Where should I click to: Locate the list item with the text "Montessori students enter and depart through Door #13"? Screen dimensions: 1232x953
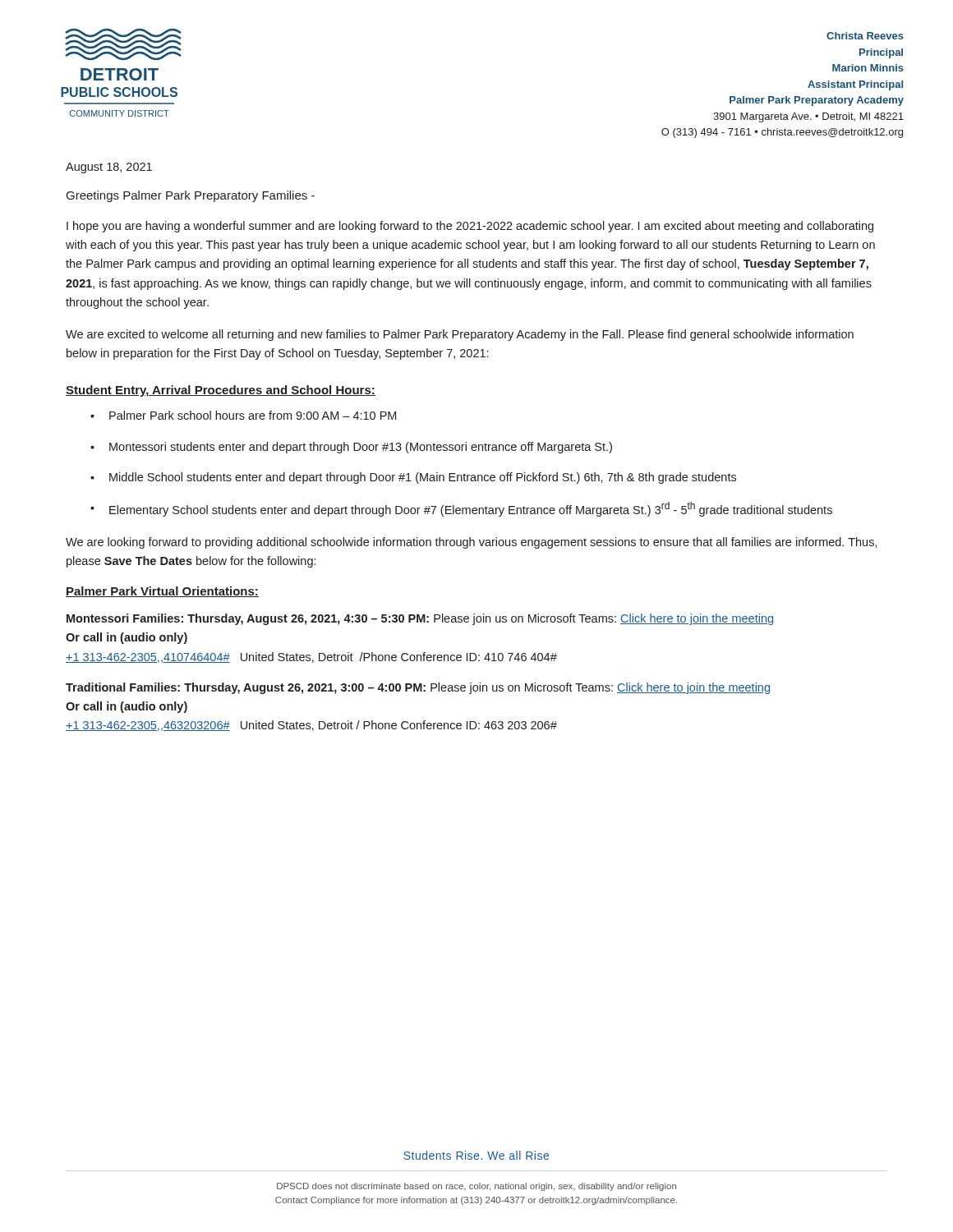pyautogui.click(x=361, y=446)
